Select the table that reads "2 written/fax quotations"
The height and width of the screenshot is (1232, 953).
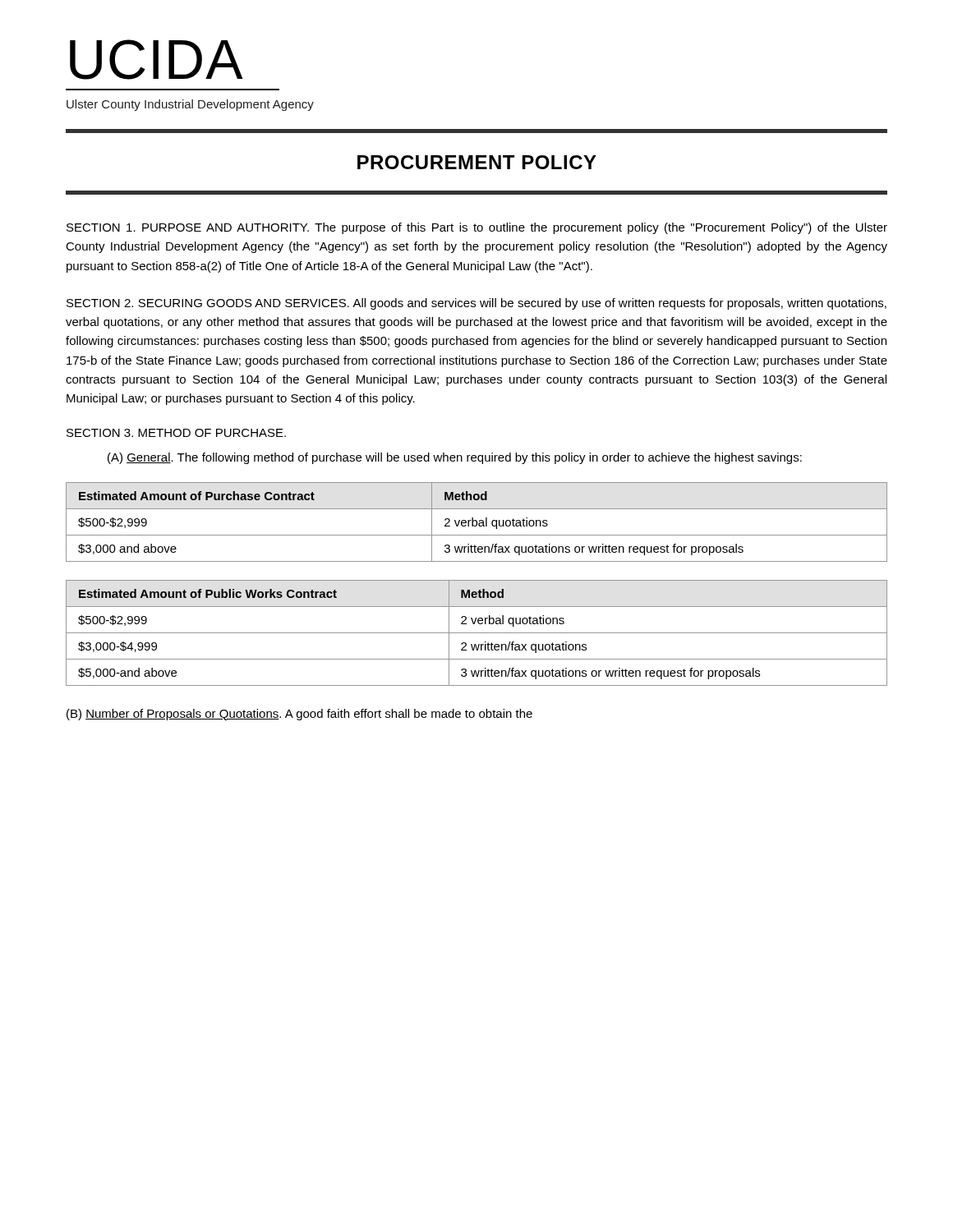tap(476, 632)
